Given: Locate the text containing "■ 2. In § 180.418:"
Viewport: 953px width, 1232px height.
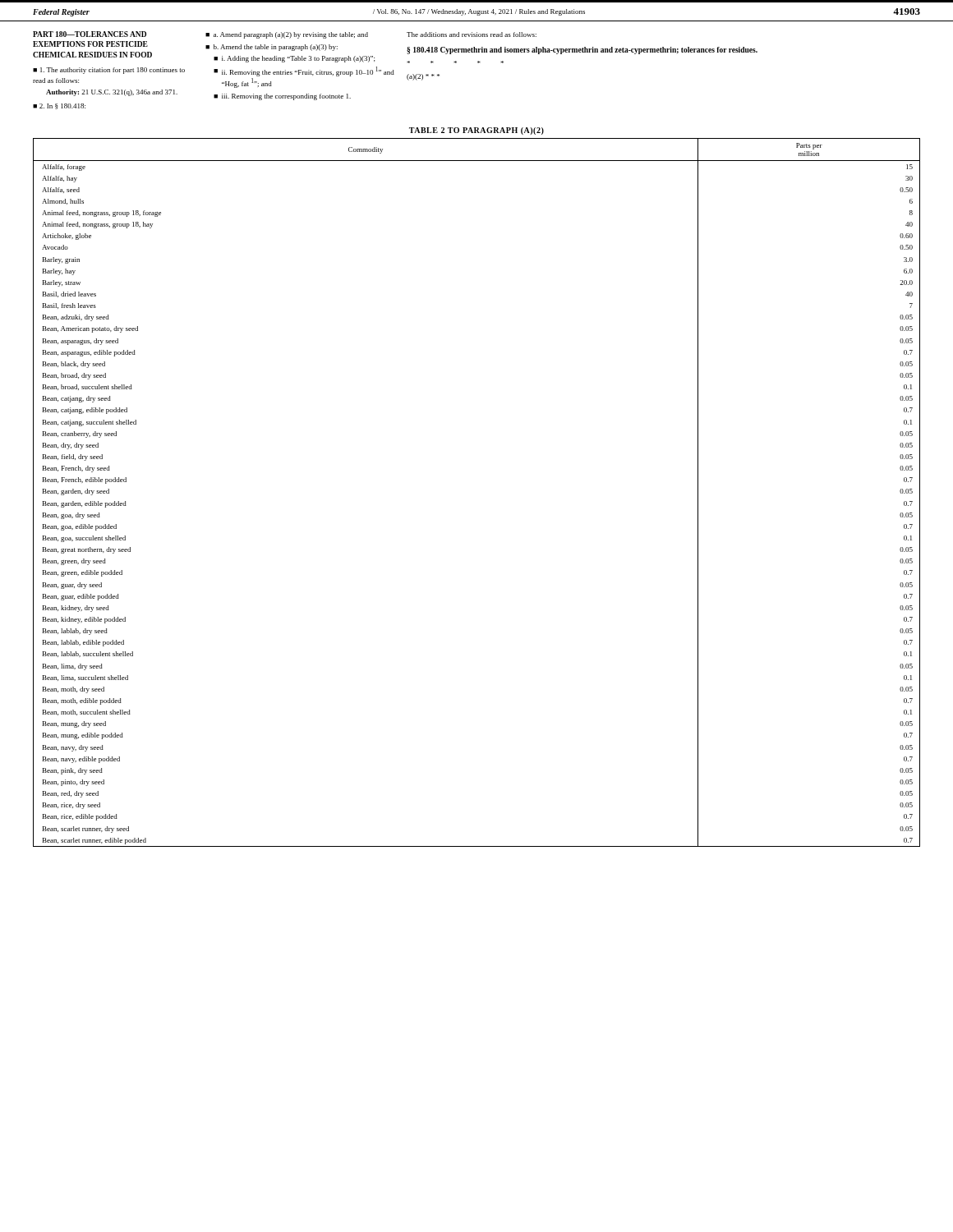Looking at the screenshot, I should [x=60, y=106].
